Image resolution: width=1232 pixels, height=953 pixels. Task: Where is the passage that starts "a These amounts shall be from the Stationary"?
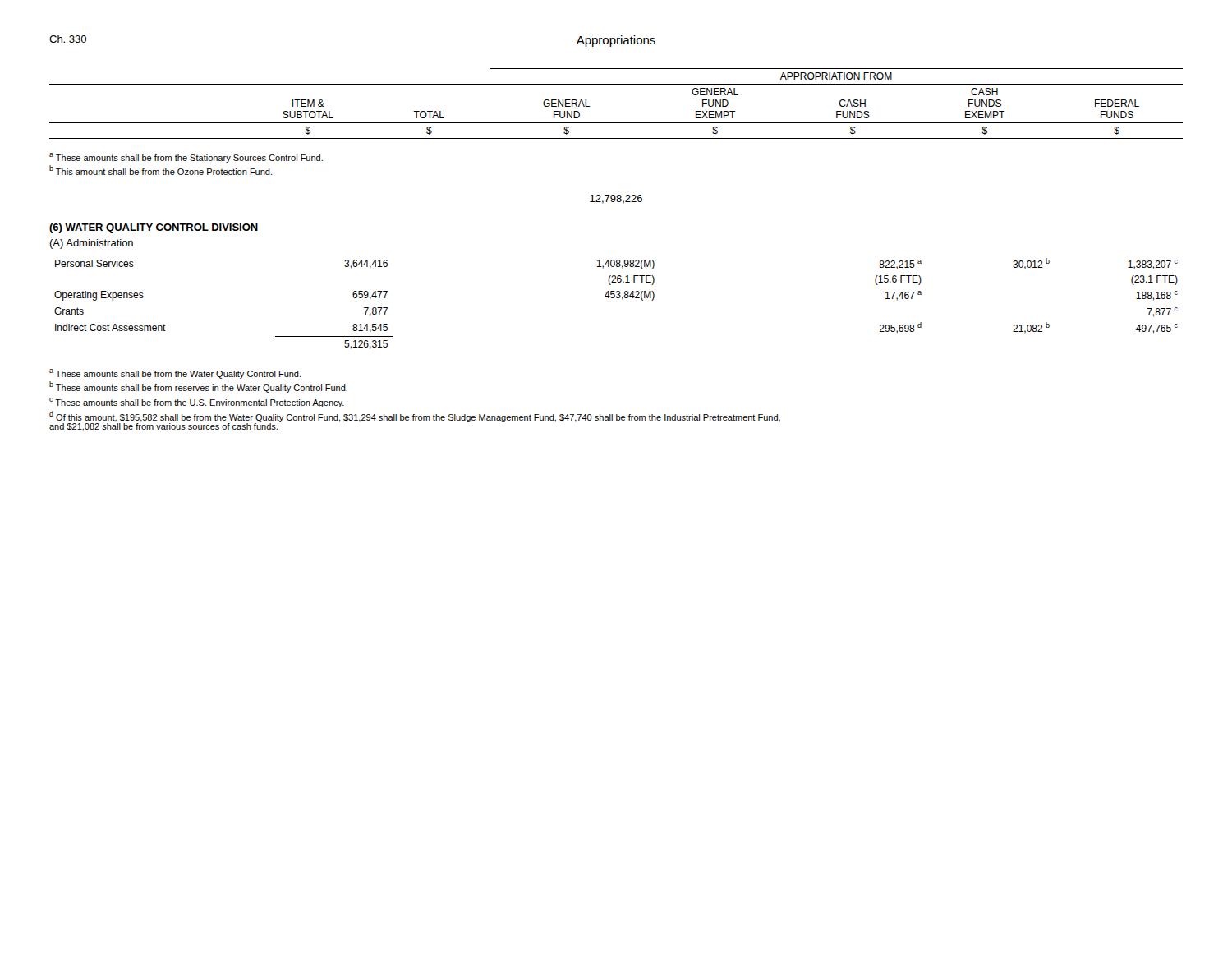click(x=186, y=156)
